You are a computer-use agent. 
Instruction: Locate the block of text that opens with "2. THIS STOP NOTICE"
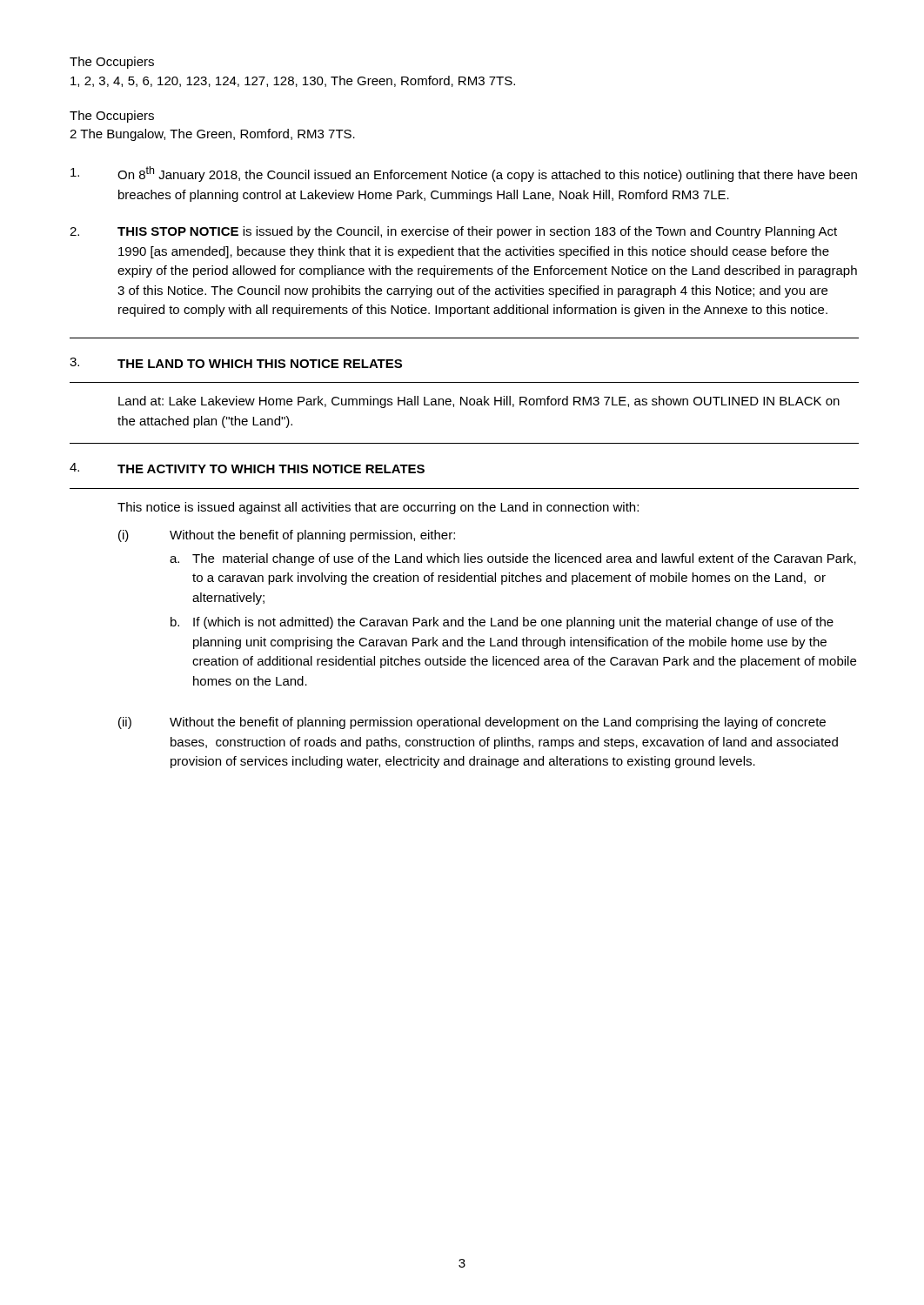coord(464,271)
